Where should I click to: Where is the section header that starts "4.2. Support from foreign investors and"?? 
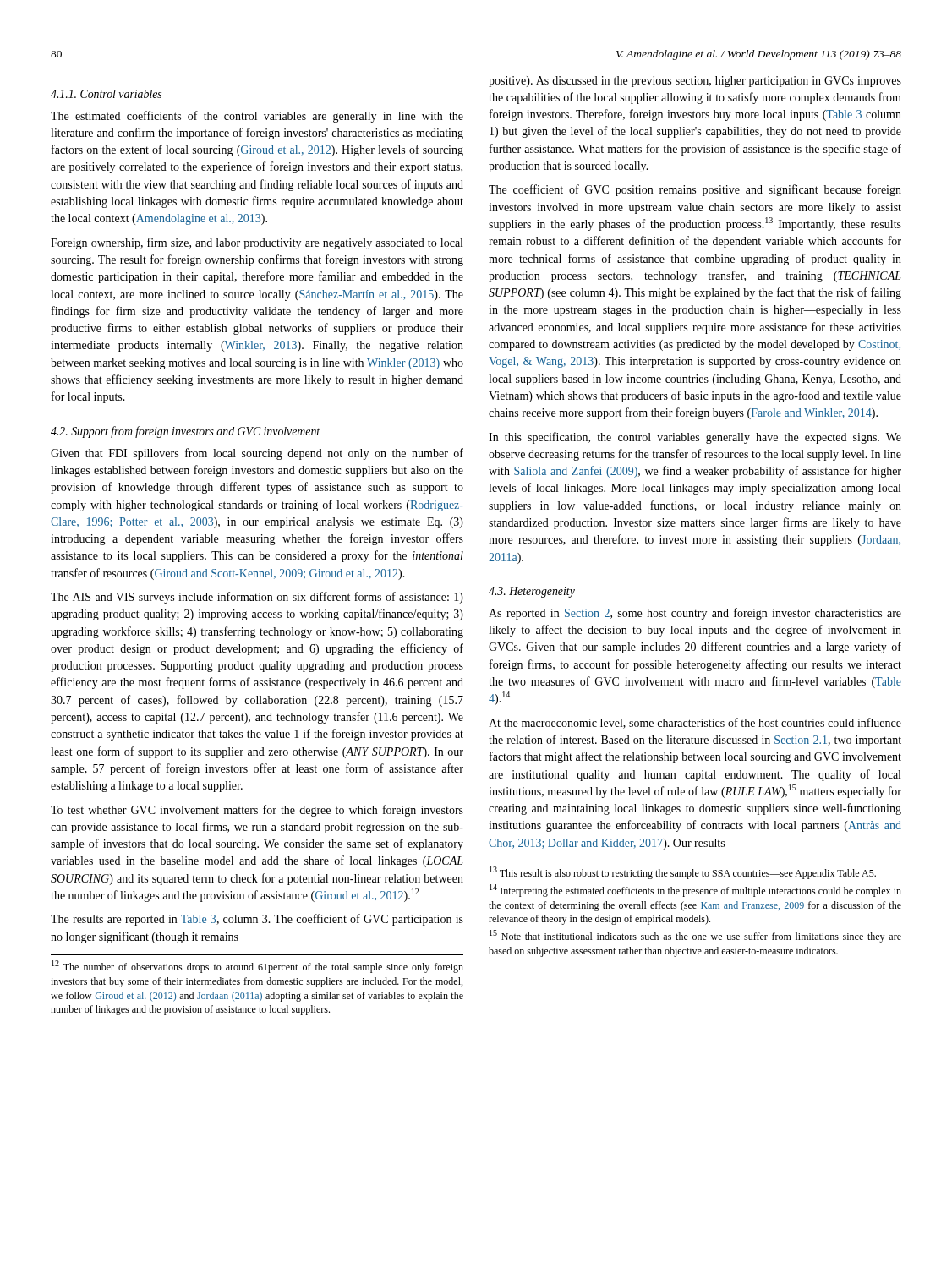click(x=185, y=431)
